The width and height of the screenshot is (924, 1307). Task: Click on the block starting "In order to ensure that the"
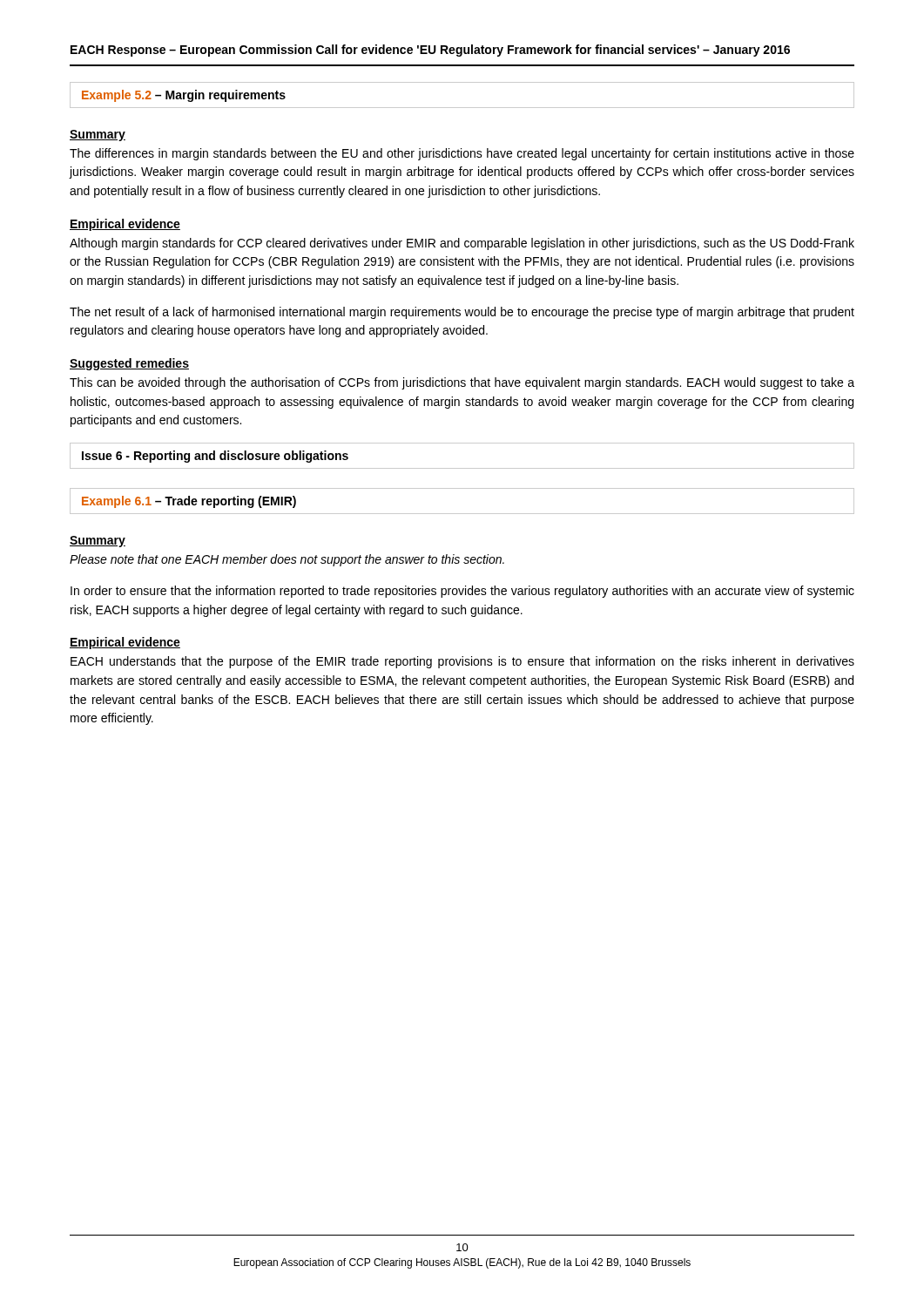point(462,600)
